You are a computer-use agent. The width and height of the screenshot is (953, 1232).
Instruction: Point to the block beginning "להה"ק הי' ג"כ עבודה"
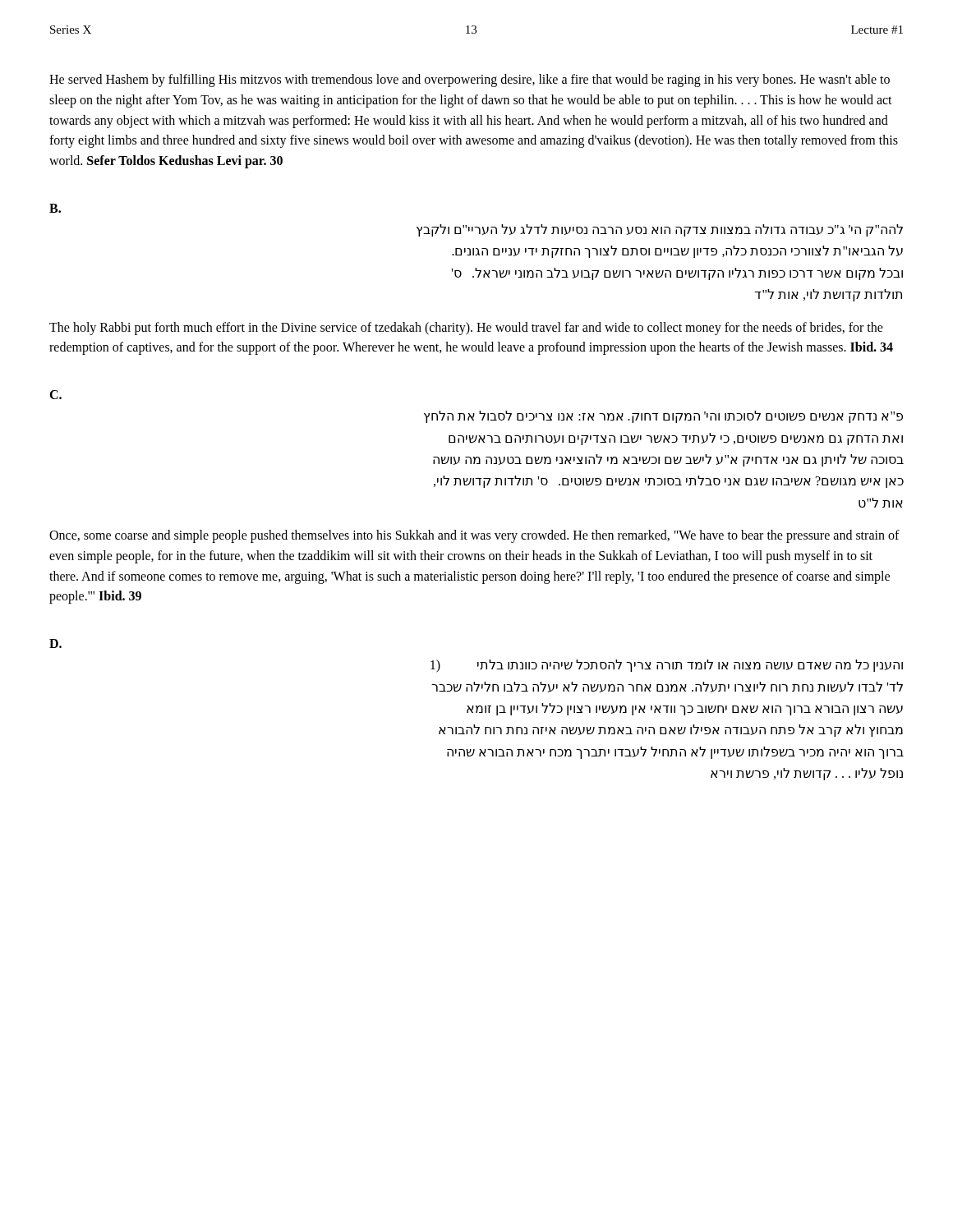pyautogui.click(x=660, y=262)
